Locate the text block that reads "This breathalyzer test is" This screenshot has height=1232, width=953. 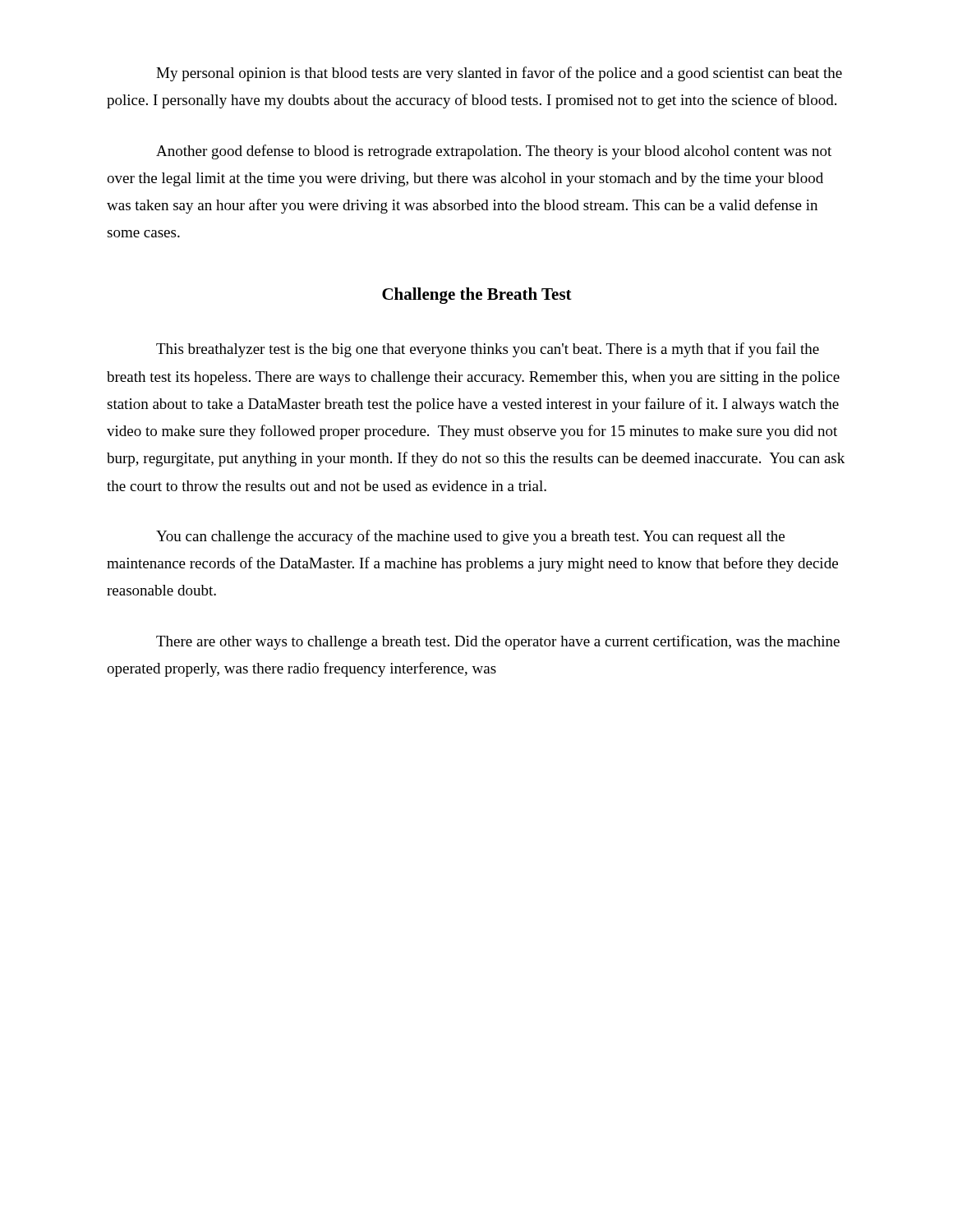[476, 417]
